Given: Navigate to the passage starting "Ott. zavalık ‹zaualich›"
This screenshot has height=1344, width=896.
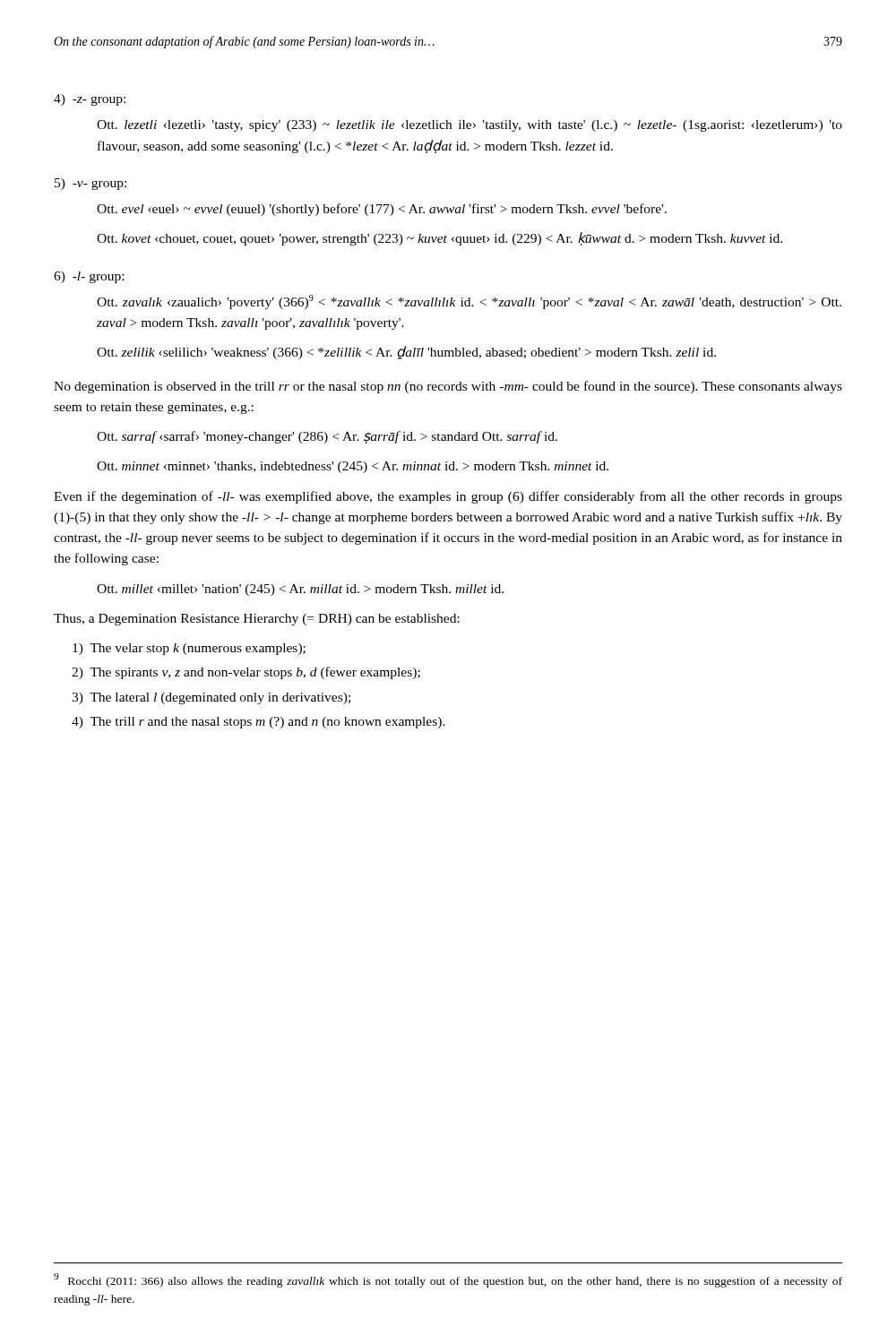Looking at the screenshot, I should click(470, 311).
